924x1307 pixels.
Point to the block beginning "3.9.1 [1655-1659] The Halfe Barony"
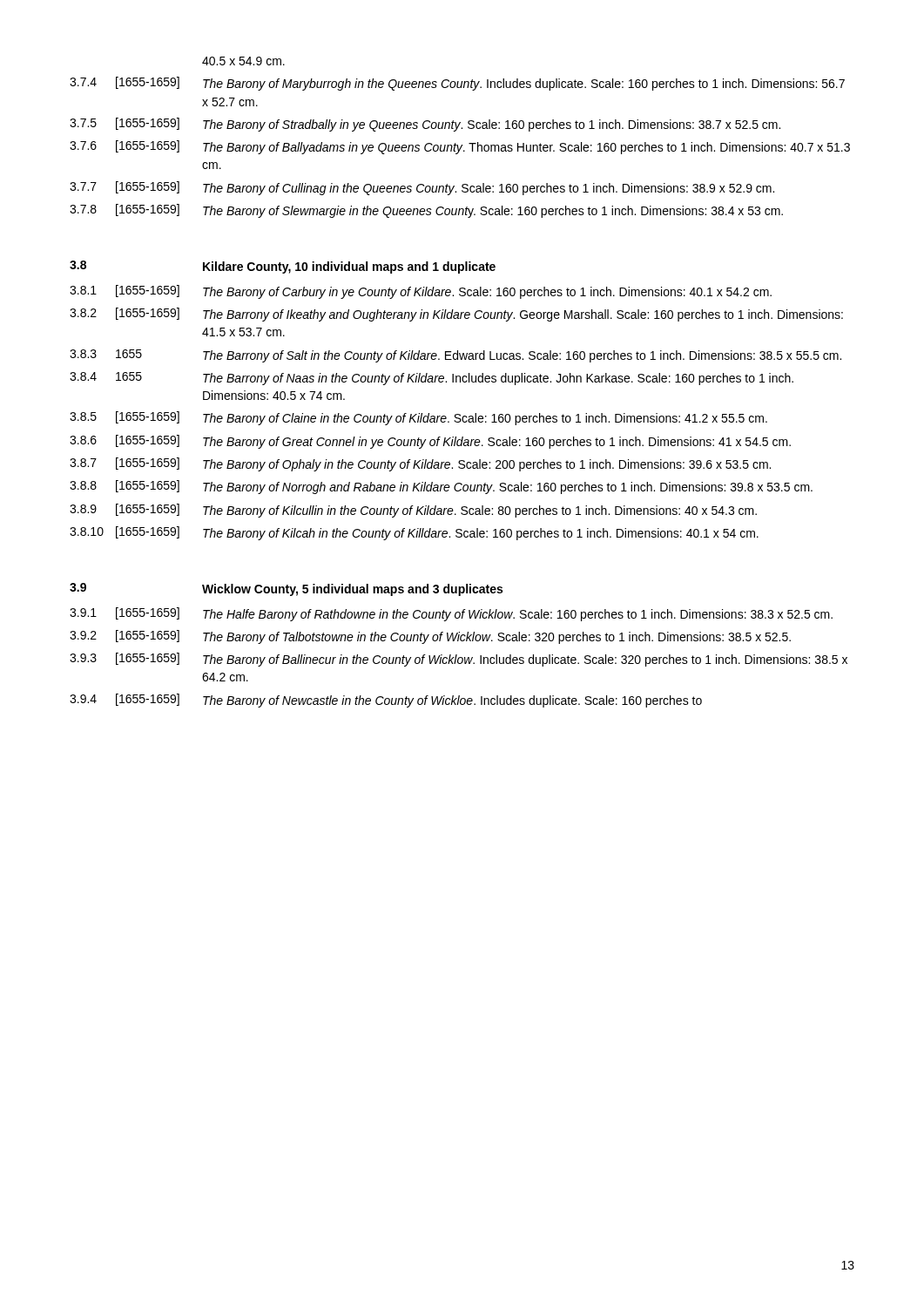pos(462,614)
